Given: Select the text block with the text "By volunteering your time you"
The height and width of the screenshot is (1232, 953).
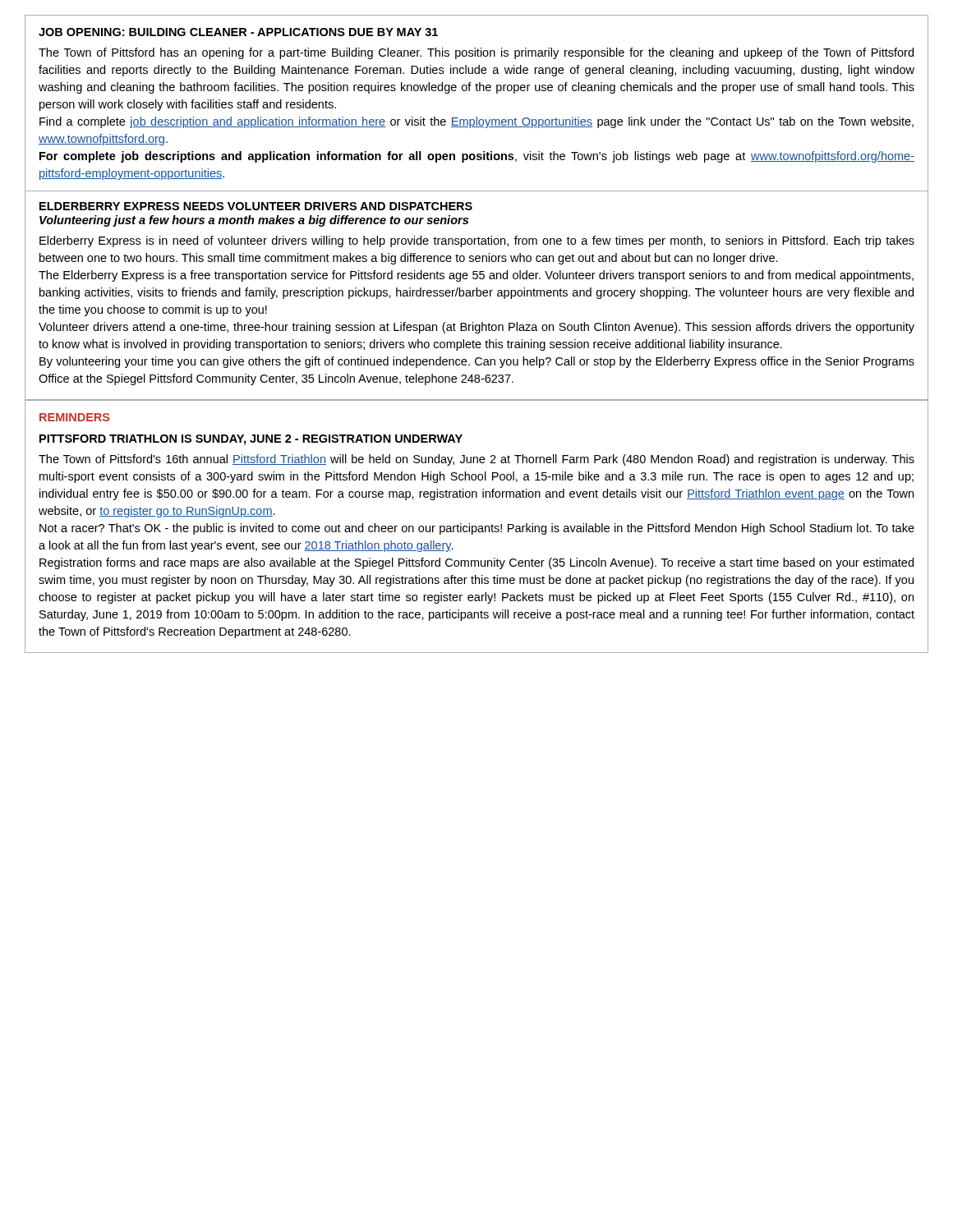Looking at the screenshot, I should pyautogui.click(x=476, y=371).
